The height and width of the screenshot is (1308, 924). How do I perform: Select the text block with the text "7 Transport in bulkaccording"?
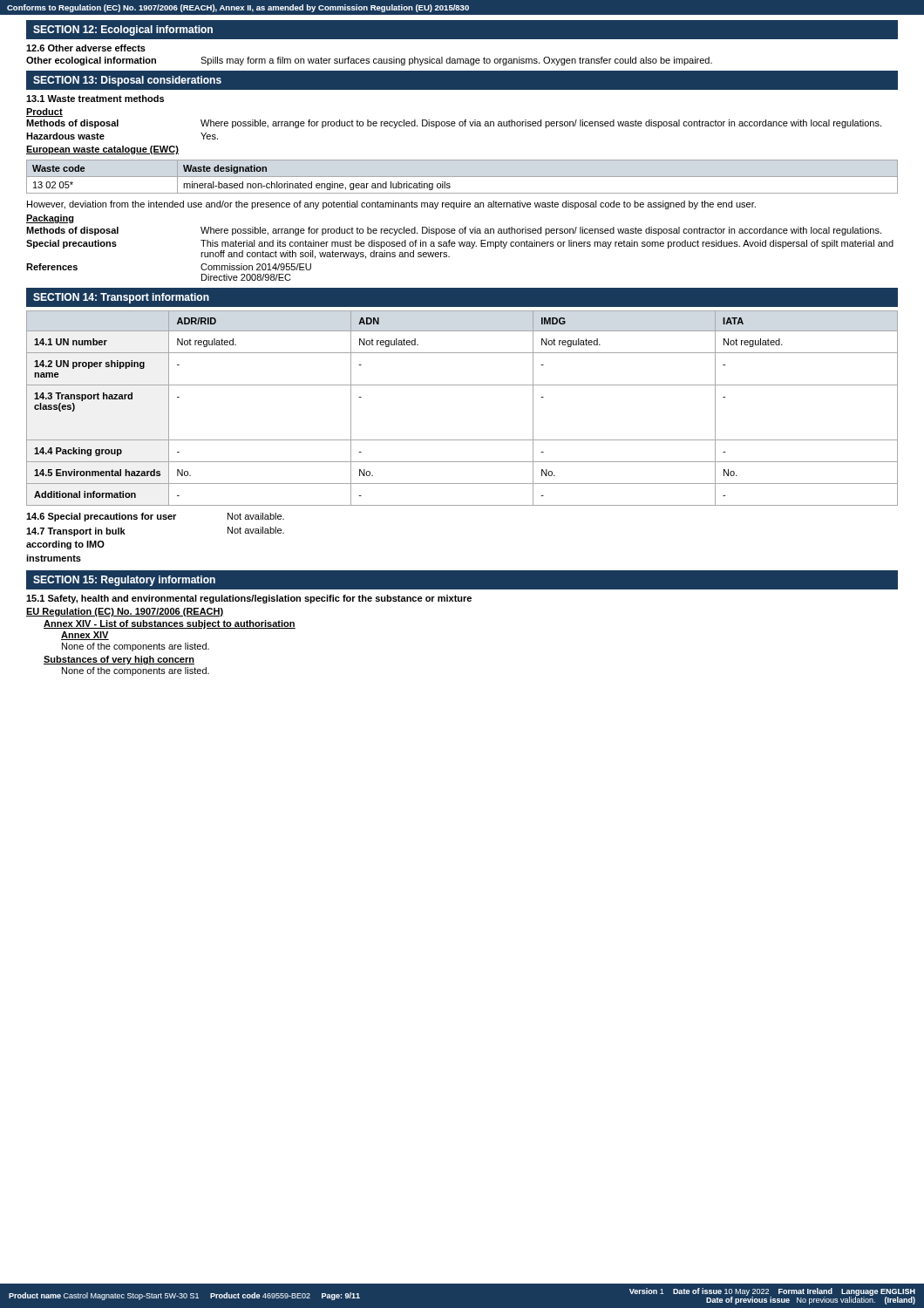coord(74,531)
